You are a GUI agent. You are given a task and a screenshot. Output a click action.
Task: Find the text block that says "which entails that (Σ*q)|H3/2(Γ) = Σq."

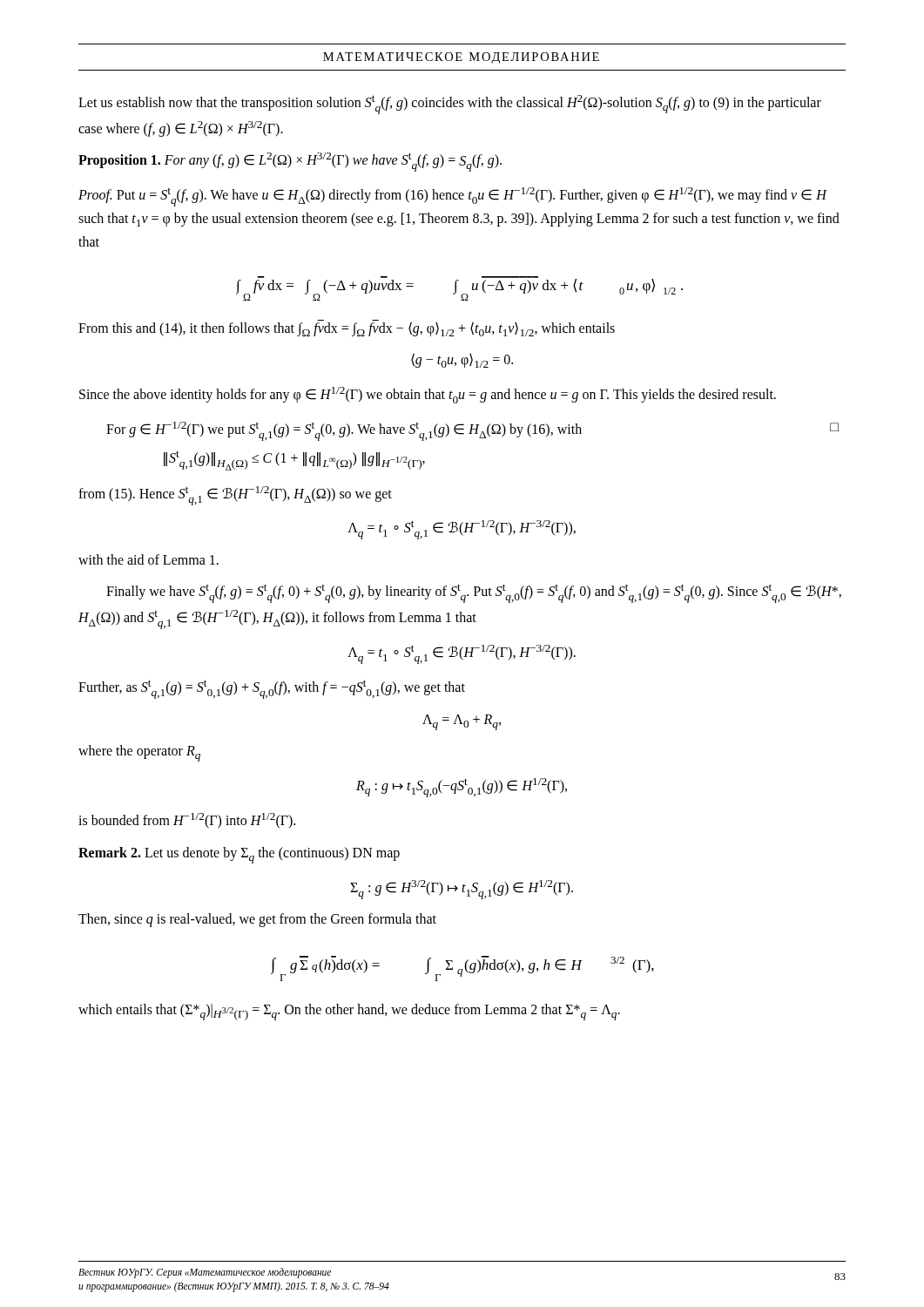point(349,1011)
